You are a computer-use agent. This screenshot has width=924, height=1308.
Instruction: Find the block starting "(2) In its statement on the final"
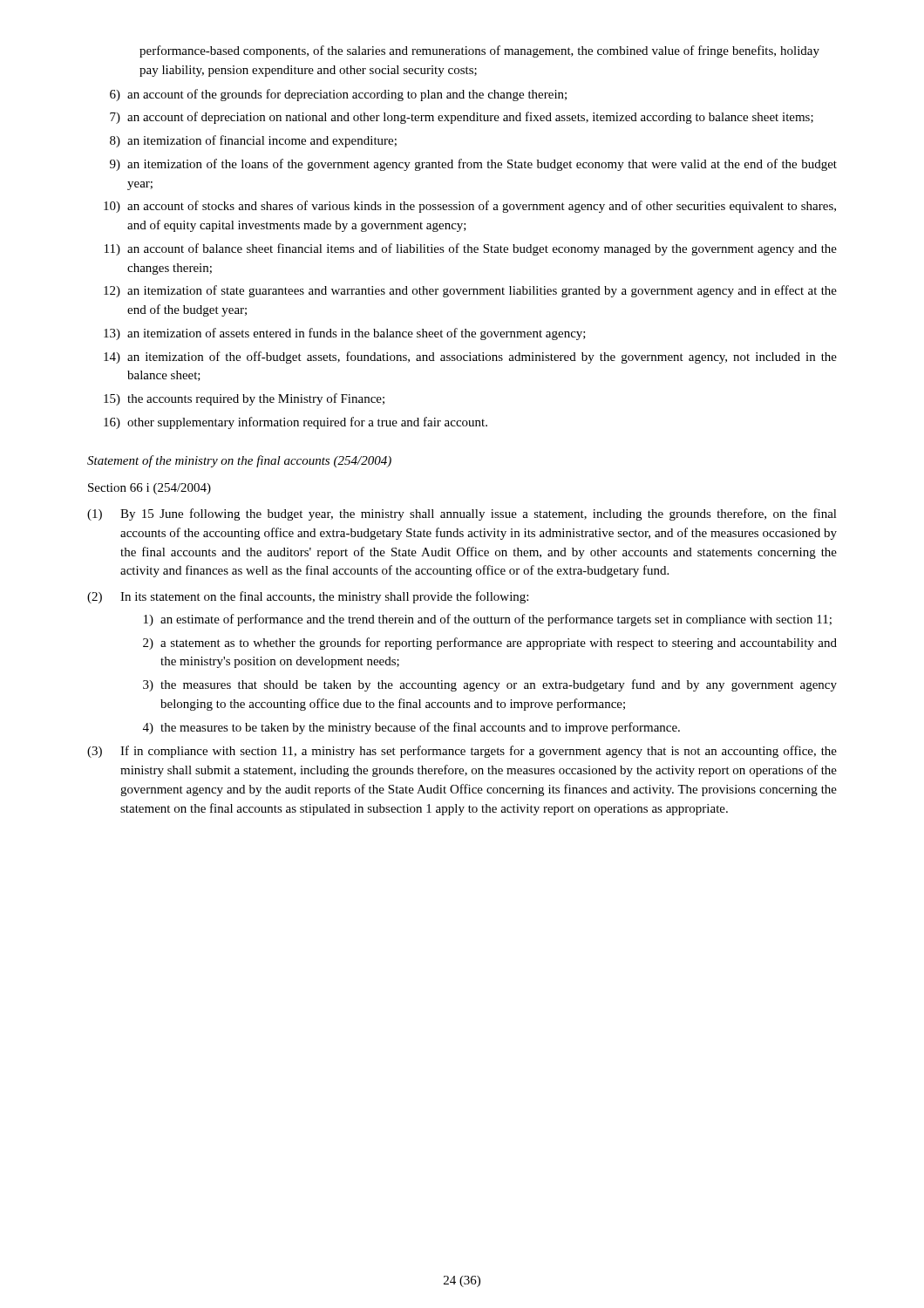462,597
